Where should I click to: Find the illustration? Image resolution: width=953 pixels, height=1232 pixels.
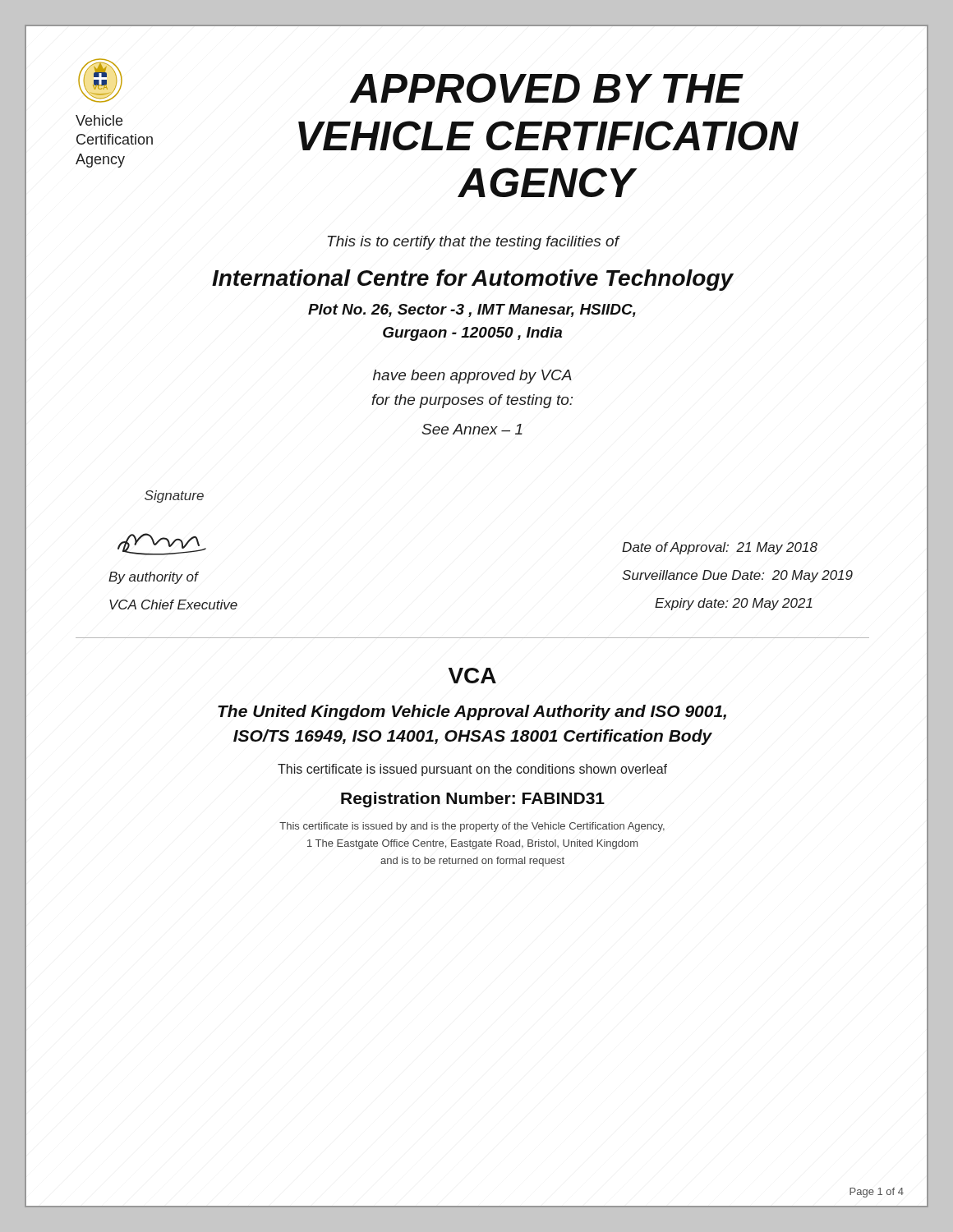pos(174,535)
